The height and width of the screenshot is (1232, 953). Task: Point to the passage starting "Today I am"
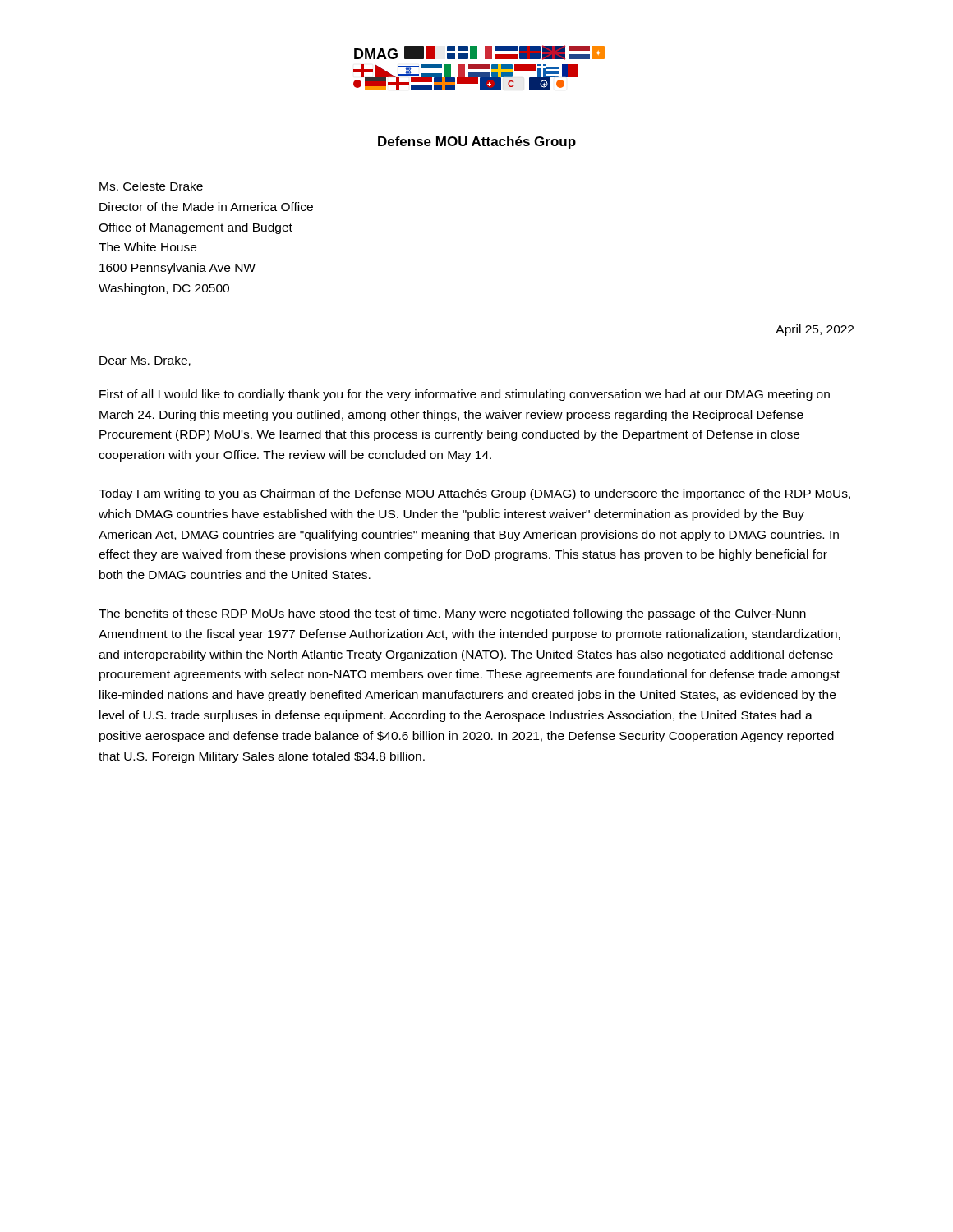click(x=475, y=534)
